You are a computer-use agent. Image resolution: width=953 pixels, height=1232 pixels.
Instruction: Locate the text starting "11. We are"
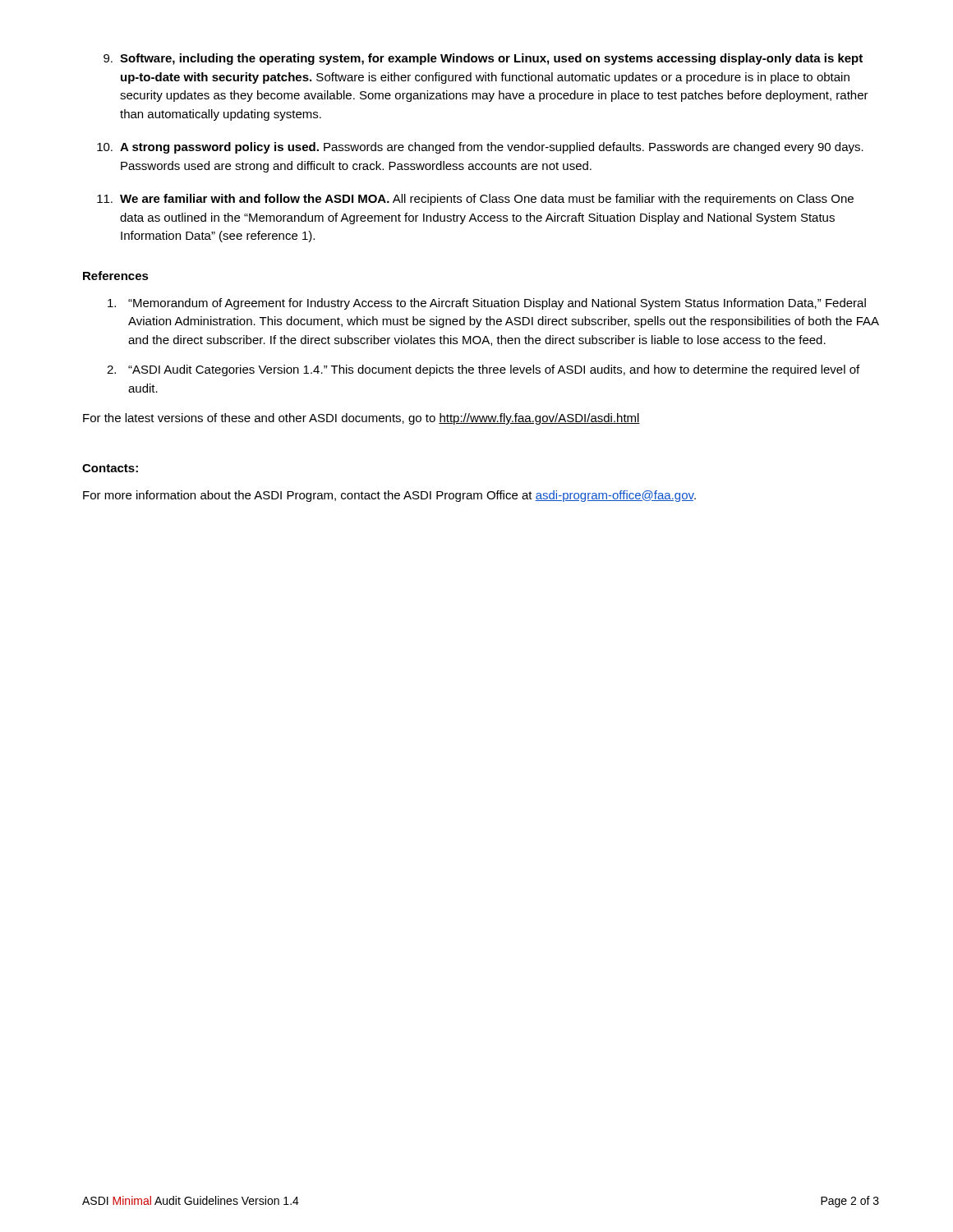click(x=481, y=217)
